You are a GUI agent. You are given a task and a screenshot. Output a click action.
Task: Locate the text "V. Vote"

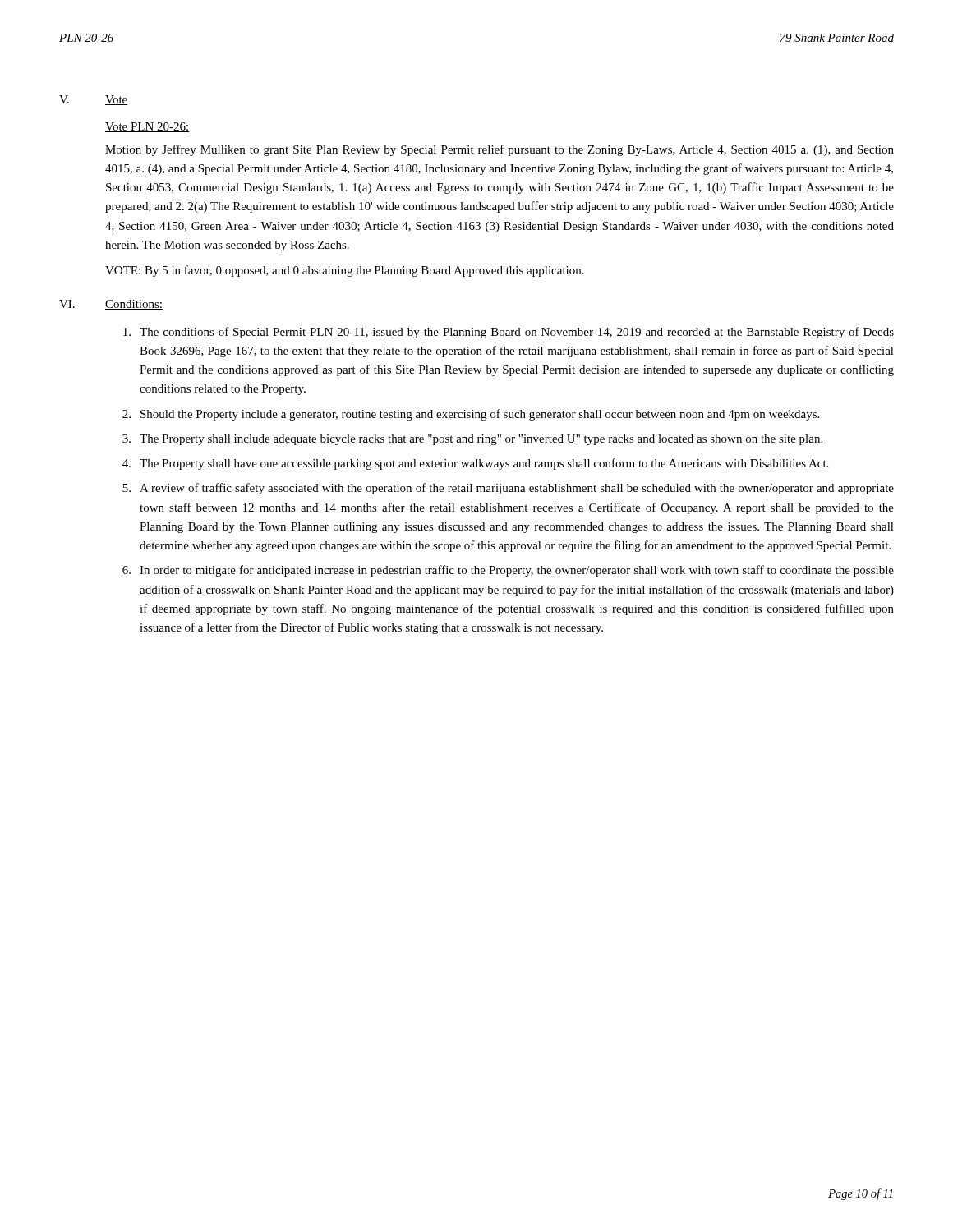[x=117, y=100]
